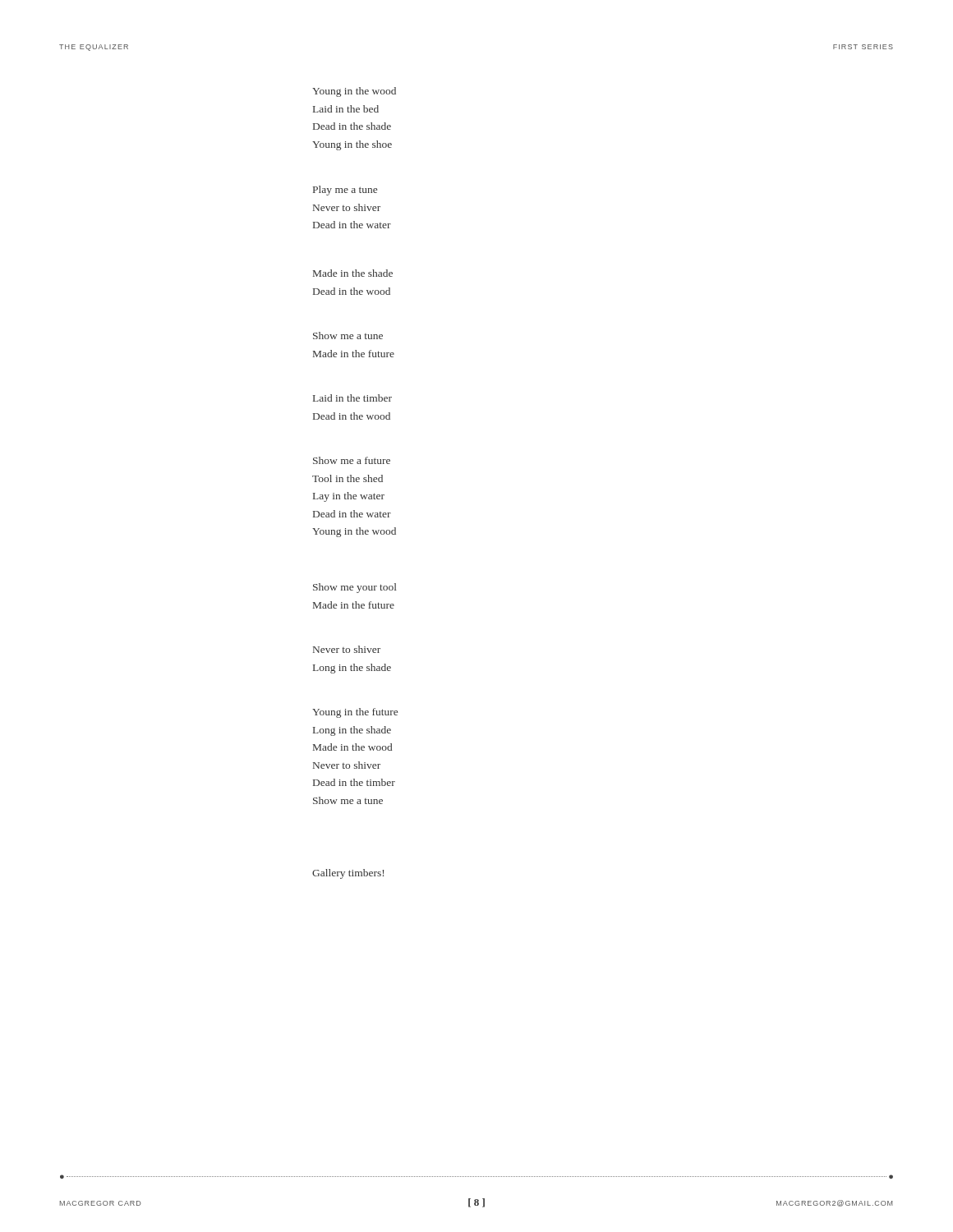Point to the text block starting "Young in the future Long in the shade"
Image resolution: width=953 pixels, height=1232 pixels.
point(355,756)
